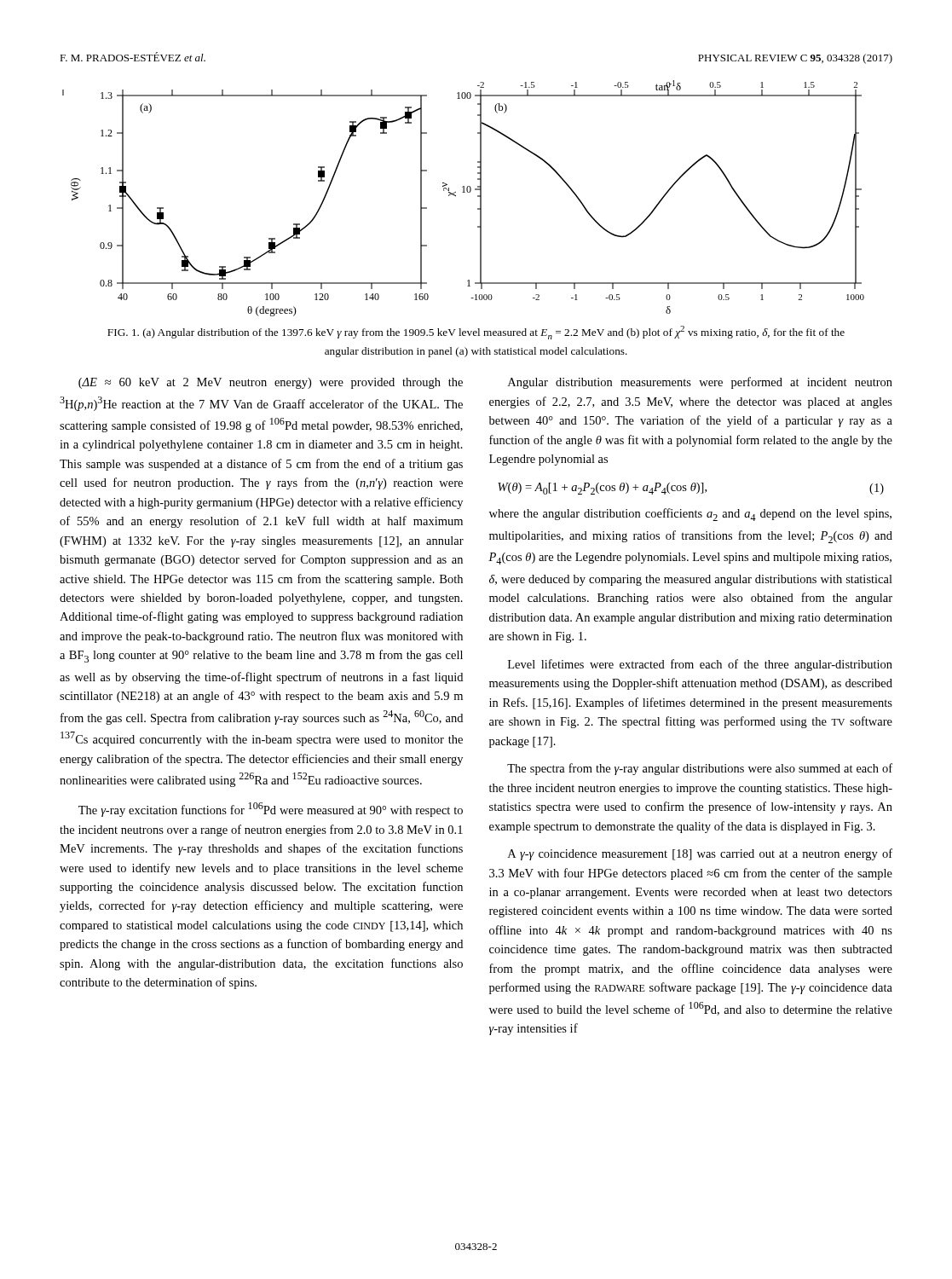Click on the passage starting "(ΔE ≈ 60 keV at 2"
Viewport: 952px width, 1279px height.
pos(261,683)
